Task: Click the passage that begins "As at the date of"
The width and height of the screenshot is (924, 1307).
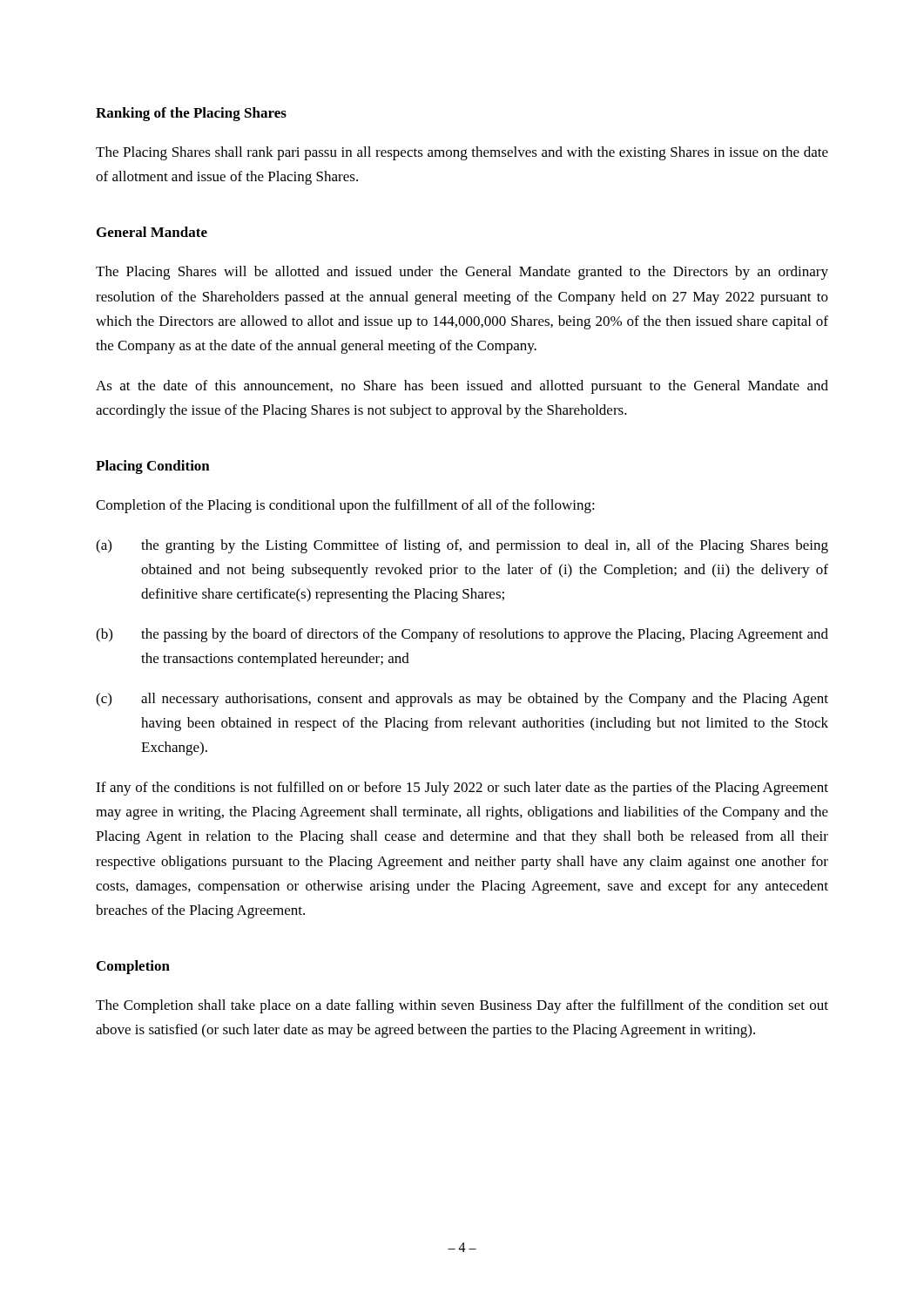Action: tap(462, 397)
